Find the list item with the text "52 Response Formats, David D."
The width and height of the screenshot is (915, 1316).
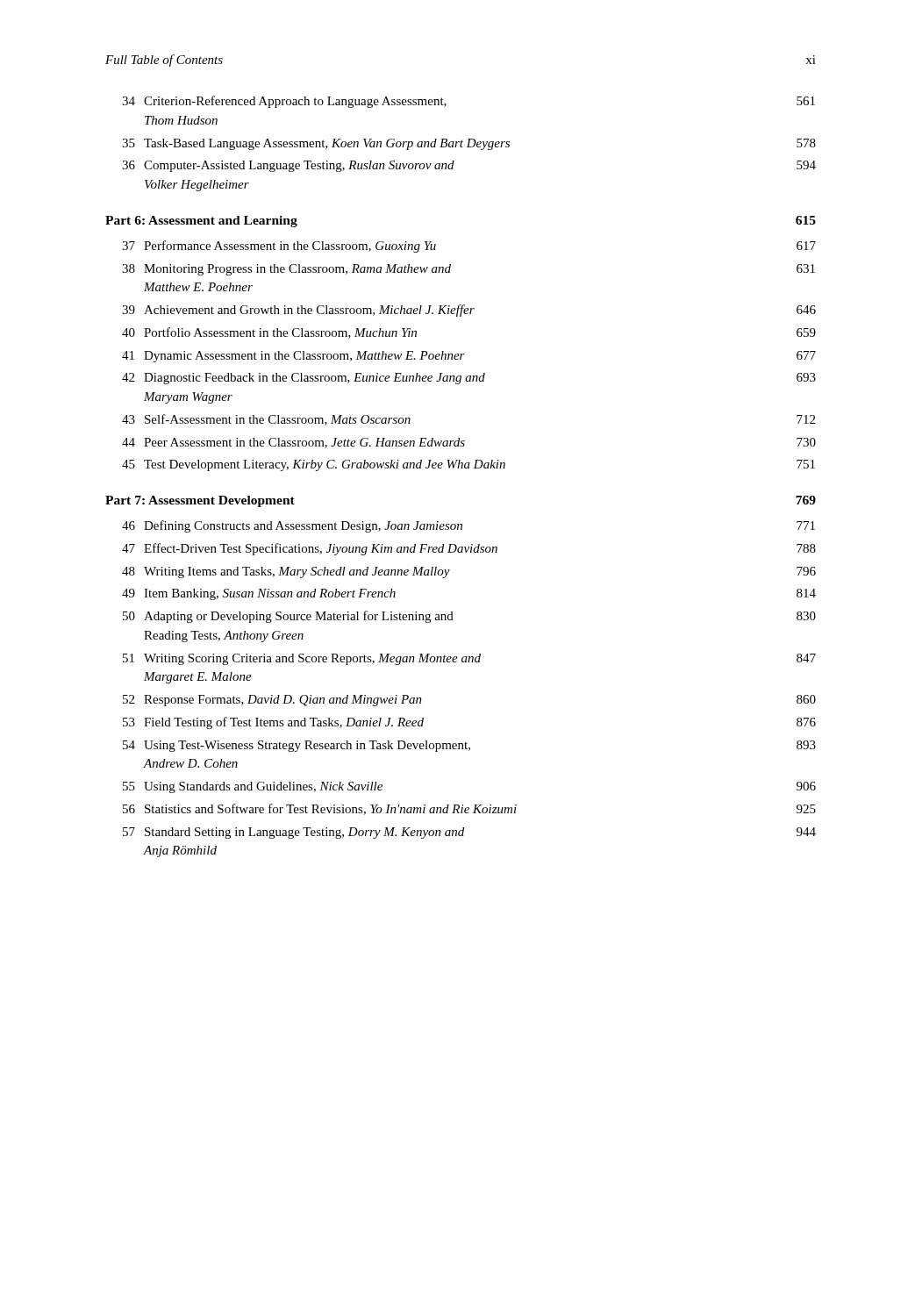click(x=274, y=701)
